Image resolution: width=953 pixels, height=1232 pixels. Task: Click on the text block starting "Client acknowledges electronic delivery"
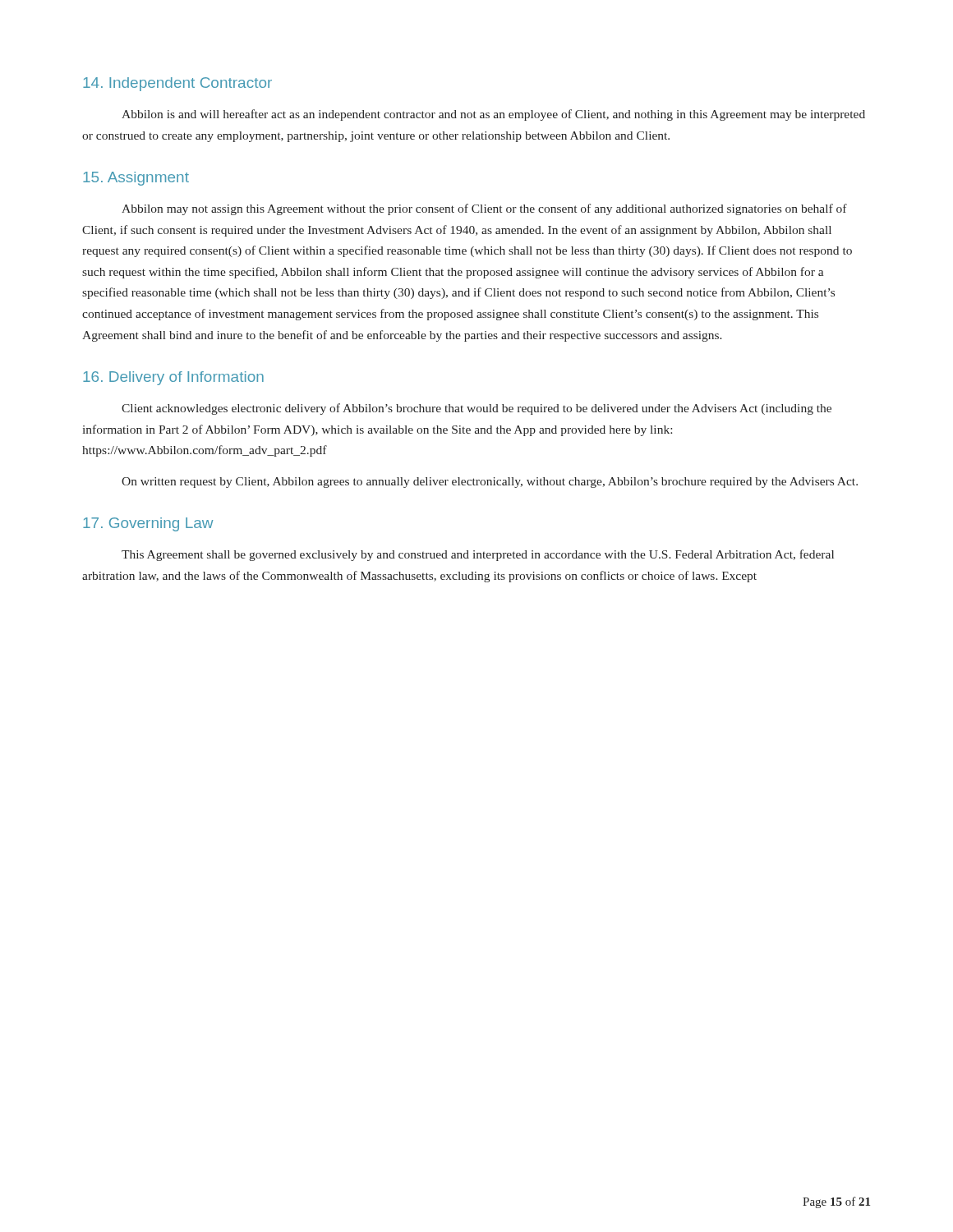476,429
